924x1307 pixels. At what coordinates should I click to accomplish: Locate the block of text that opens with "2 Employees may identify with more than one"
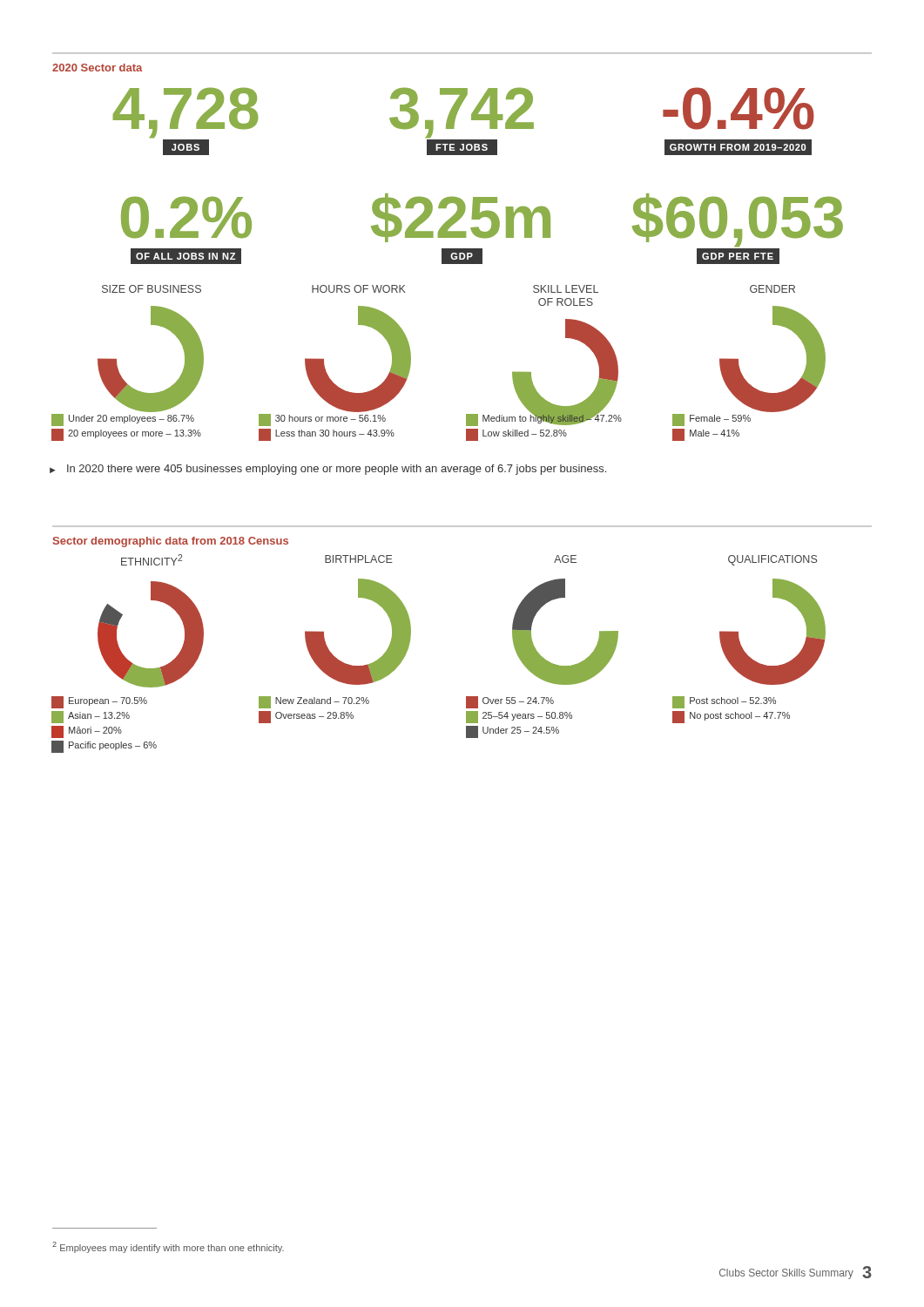[168, 1247]
